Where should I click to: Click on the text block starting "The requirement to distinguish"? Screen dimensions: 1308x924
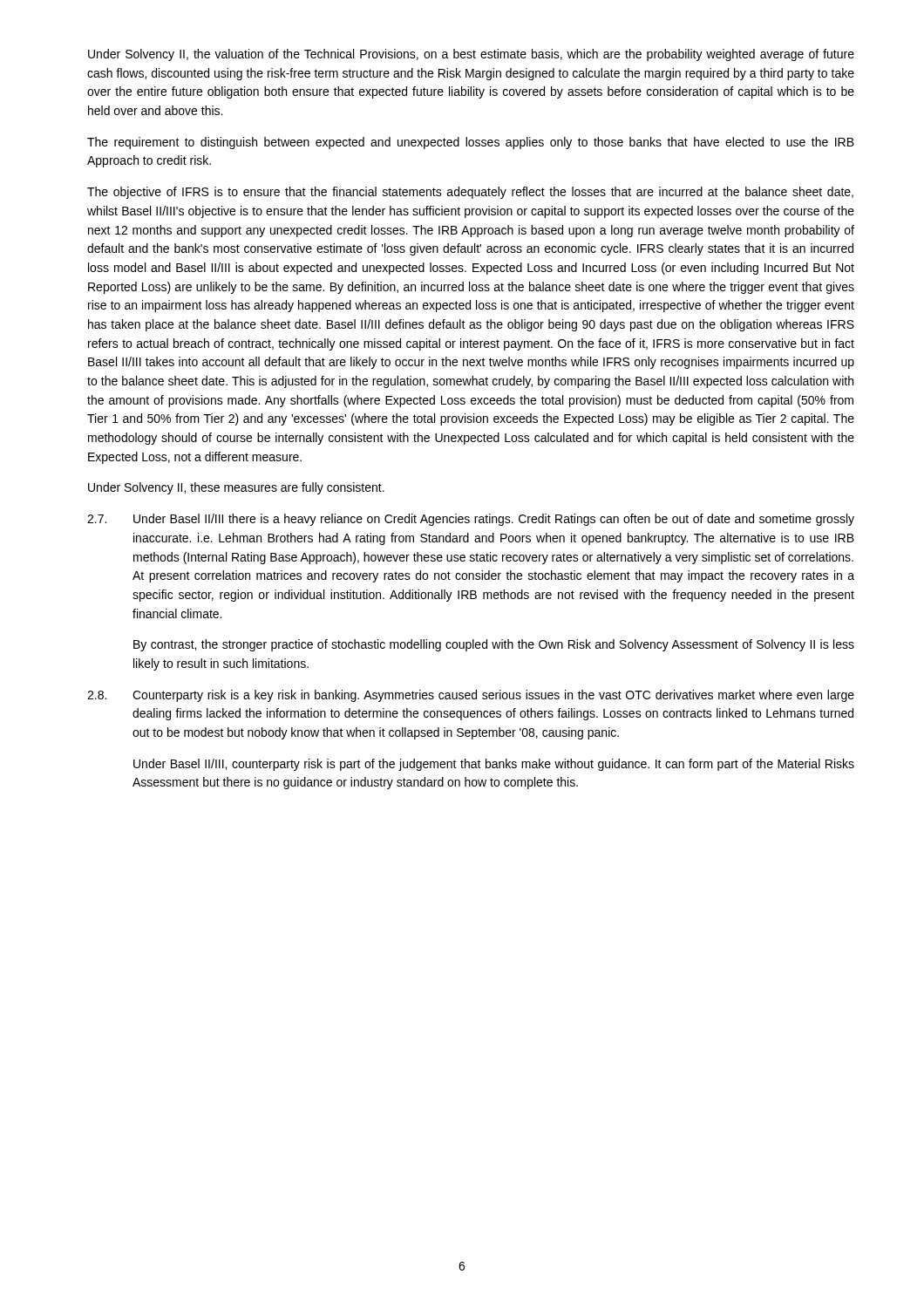coord(471,151)
